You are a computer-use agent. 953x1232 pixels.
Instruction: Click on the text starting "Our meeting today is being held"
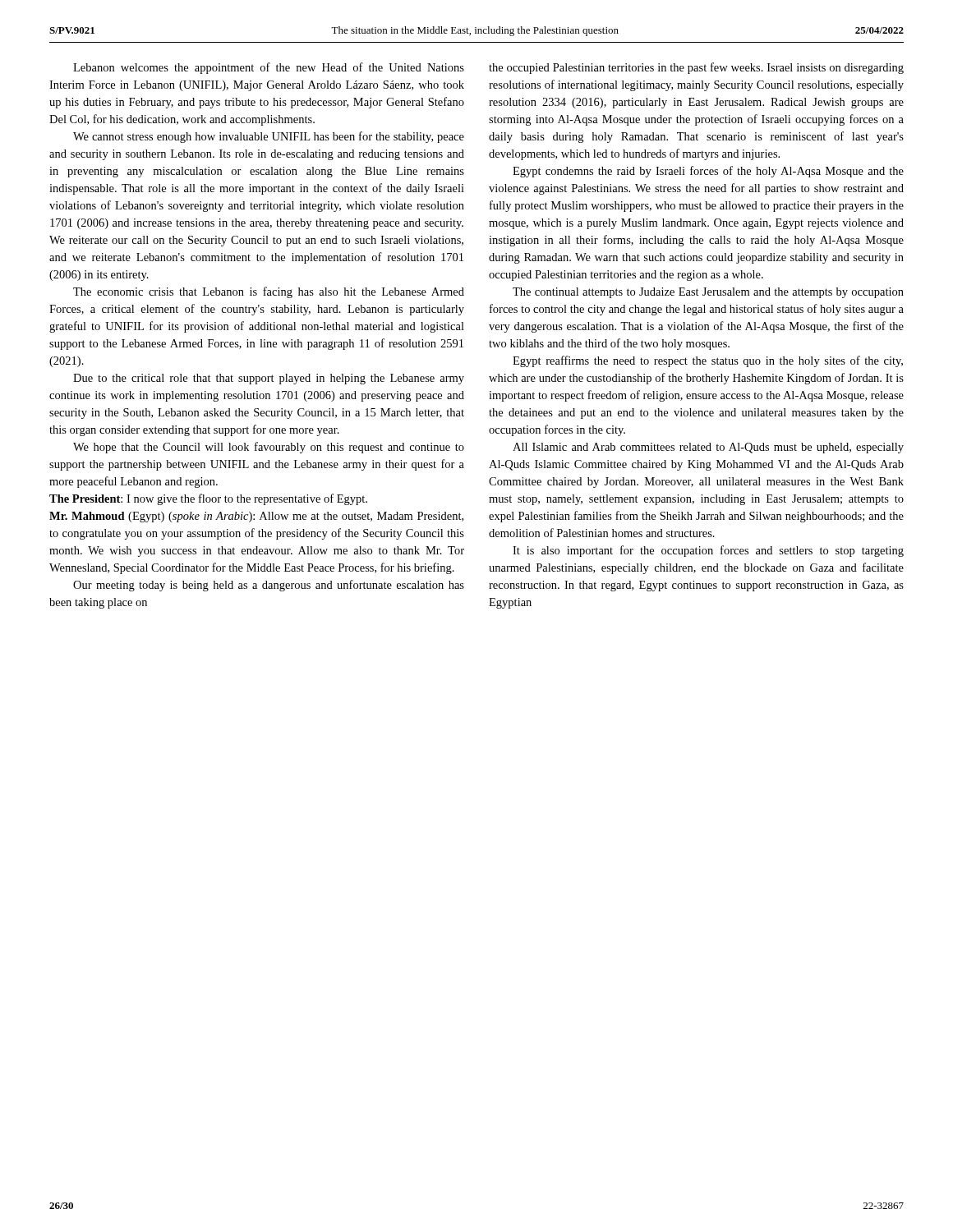point(257,594)
